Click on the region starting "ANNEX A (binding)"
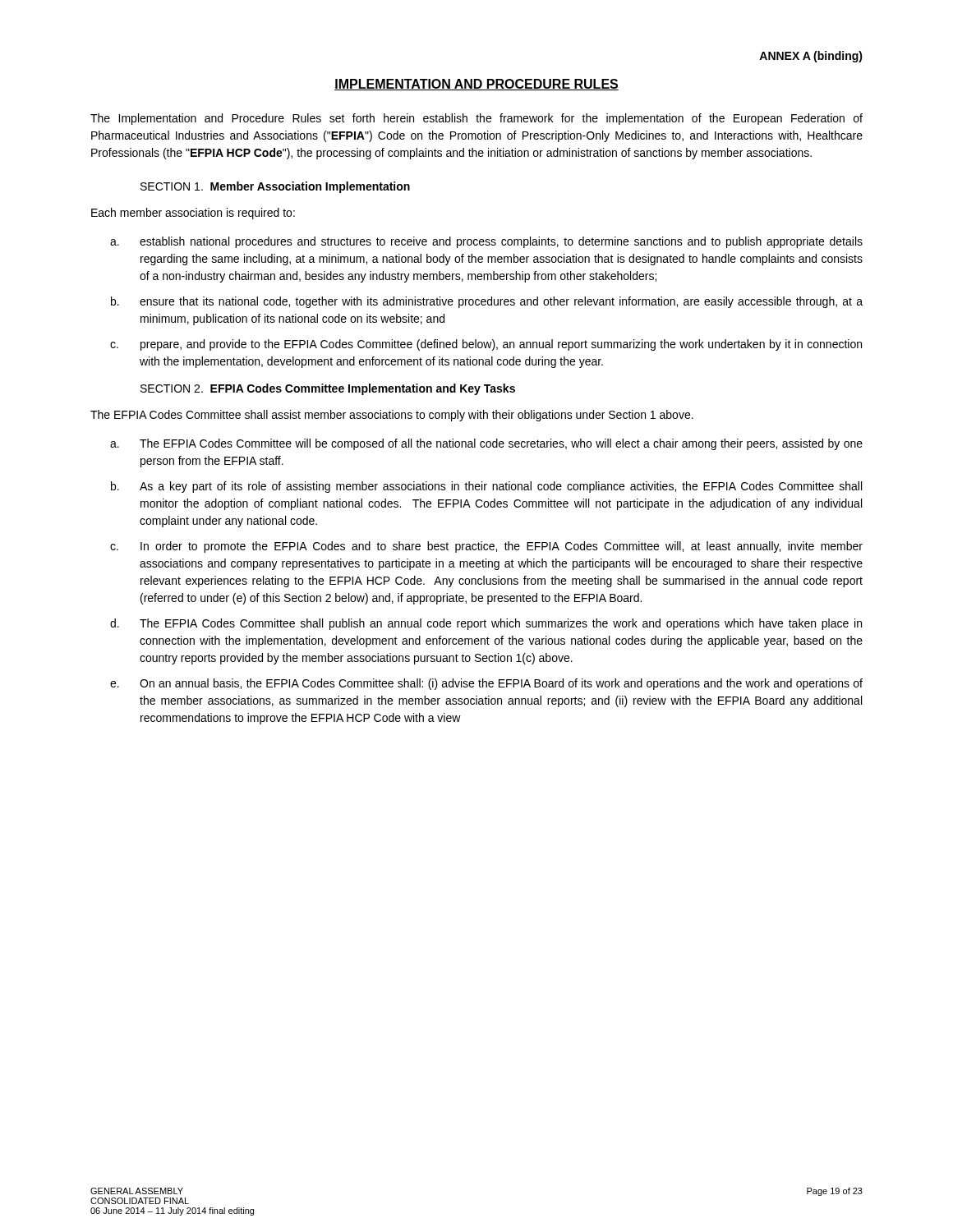This screenshot has height=1232, width=953. (811, 56)
